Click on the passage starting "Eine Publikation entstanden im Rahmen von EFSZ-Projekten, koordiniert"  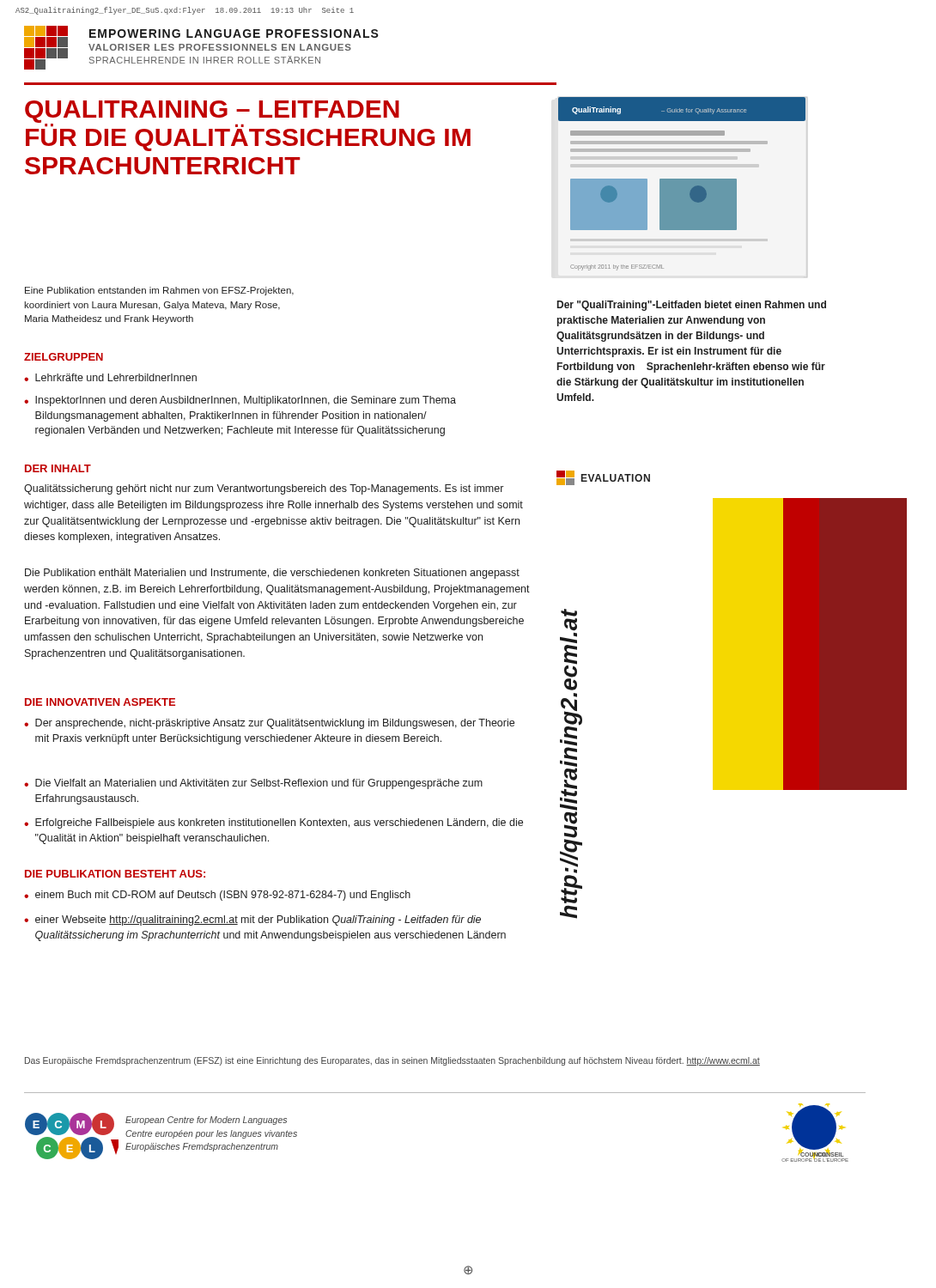pyautogui.click(x=159, y=305)
